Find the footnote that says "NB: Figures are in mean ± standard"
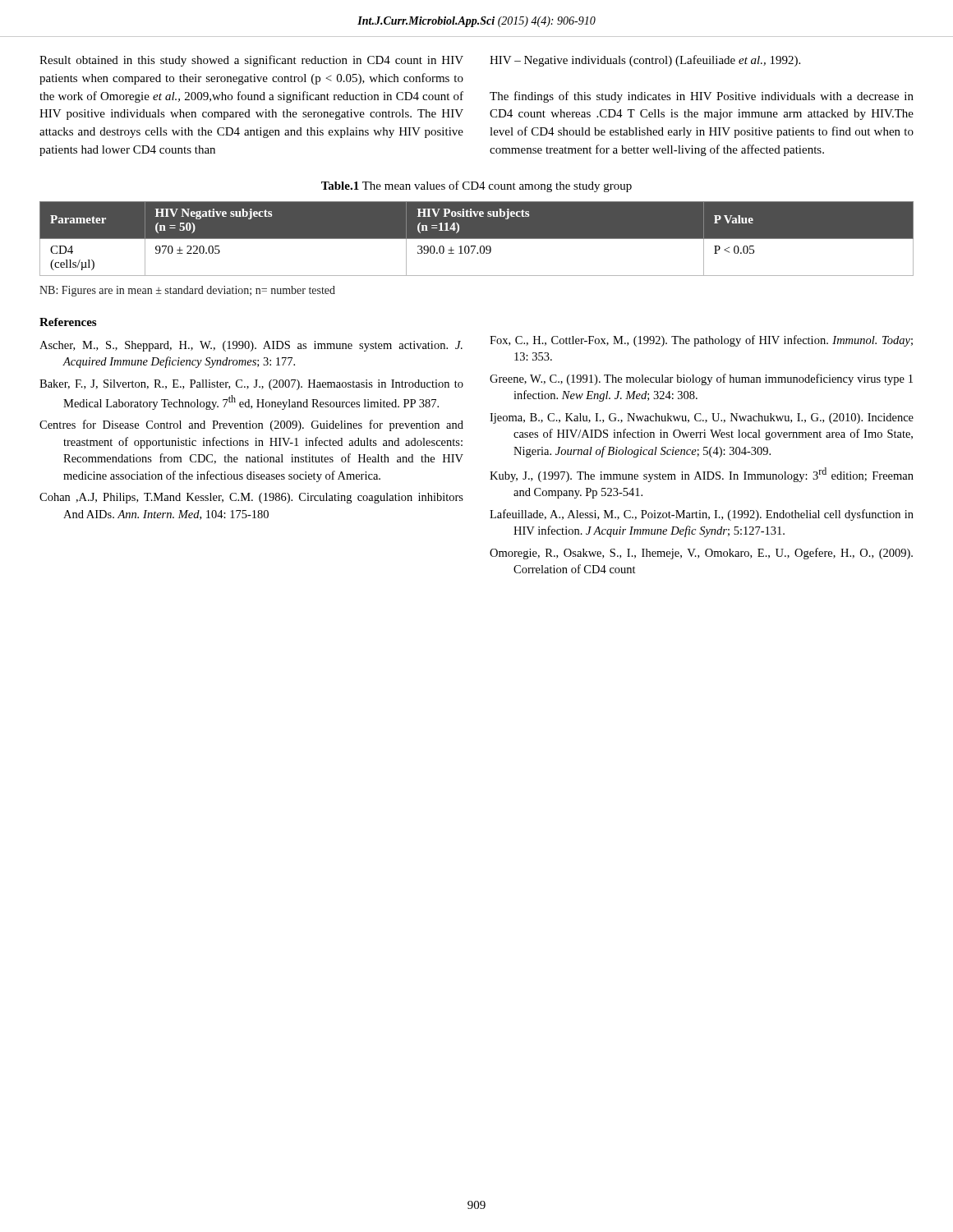953x1232 pixels. (187, 290)
